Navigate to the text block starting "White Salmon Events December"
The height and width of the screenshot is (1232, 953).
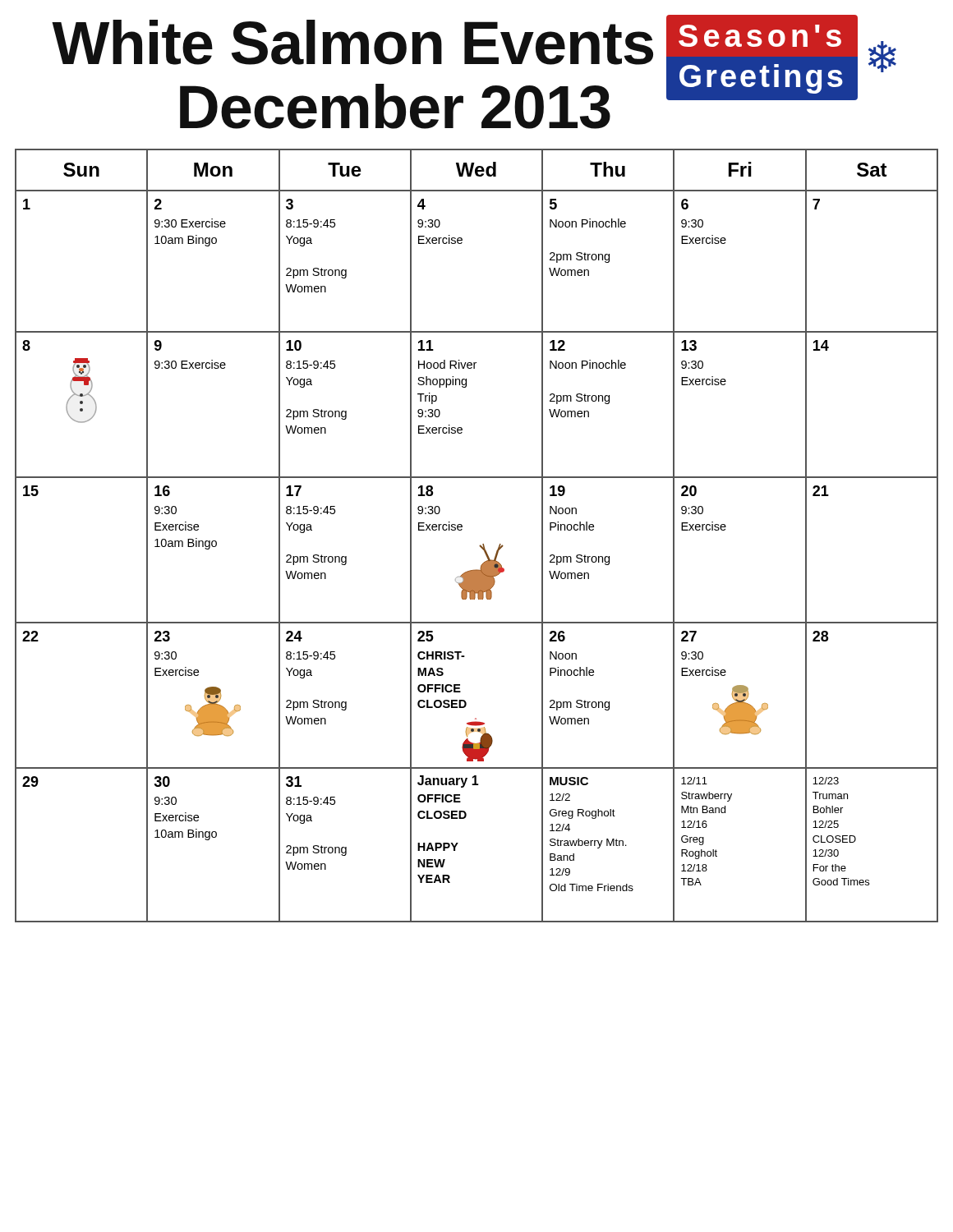(x=476, y=74)
